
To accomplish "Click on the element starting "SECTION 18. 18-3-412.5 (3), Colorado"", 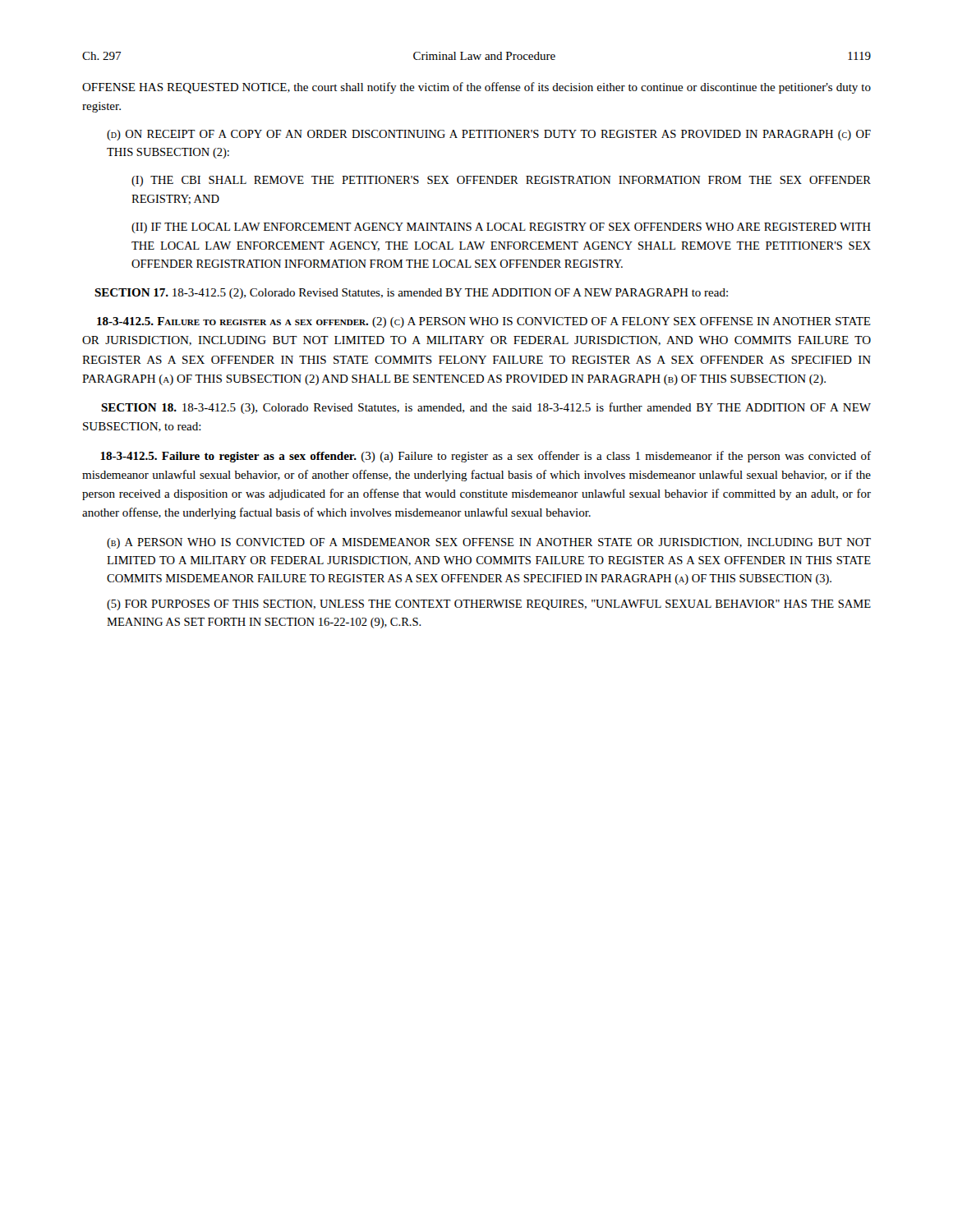I will coord(476,417).
